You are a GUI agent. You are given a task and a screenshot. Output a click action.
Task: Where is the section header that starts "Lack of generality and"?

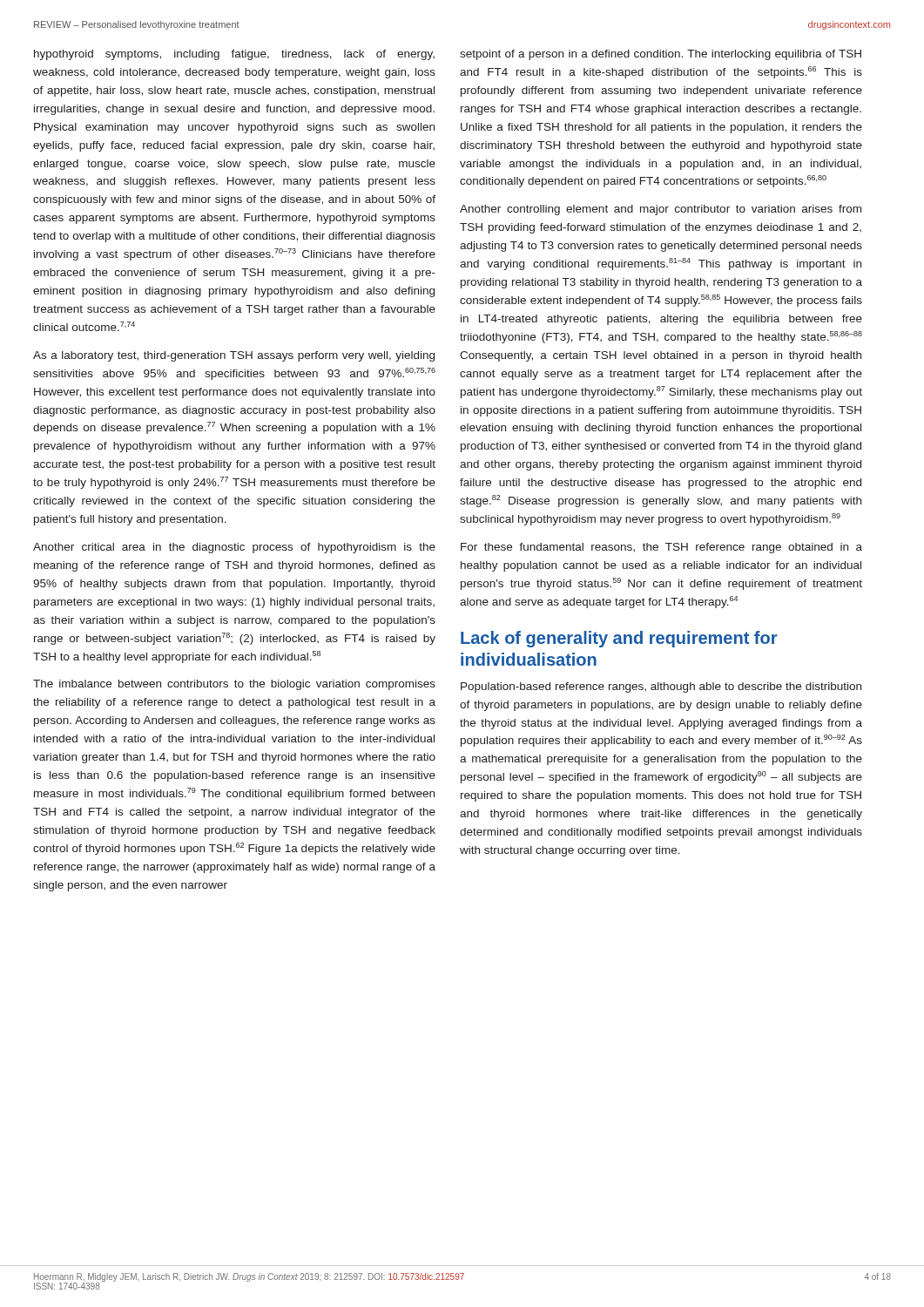(x=619, y=648)
